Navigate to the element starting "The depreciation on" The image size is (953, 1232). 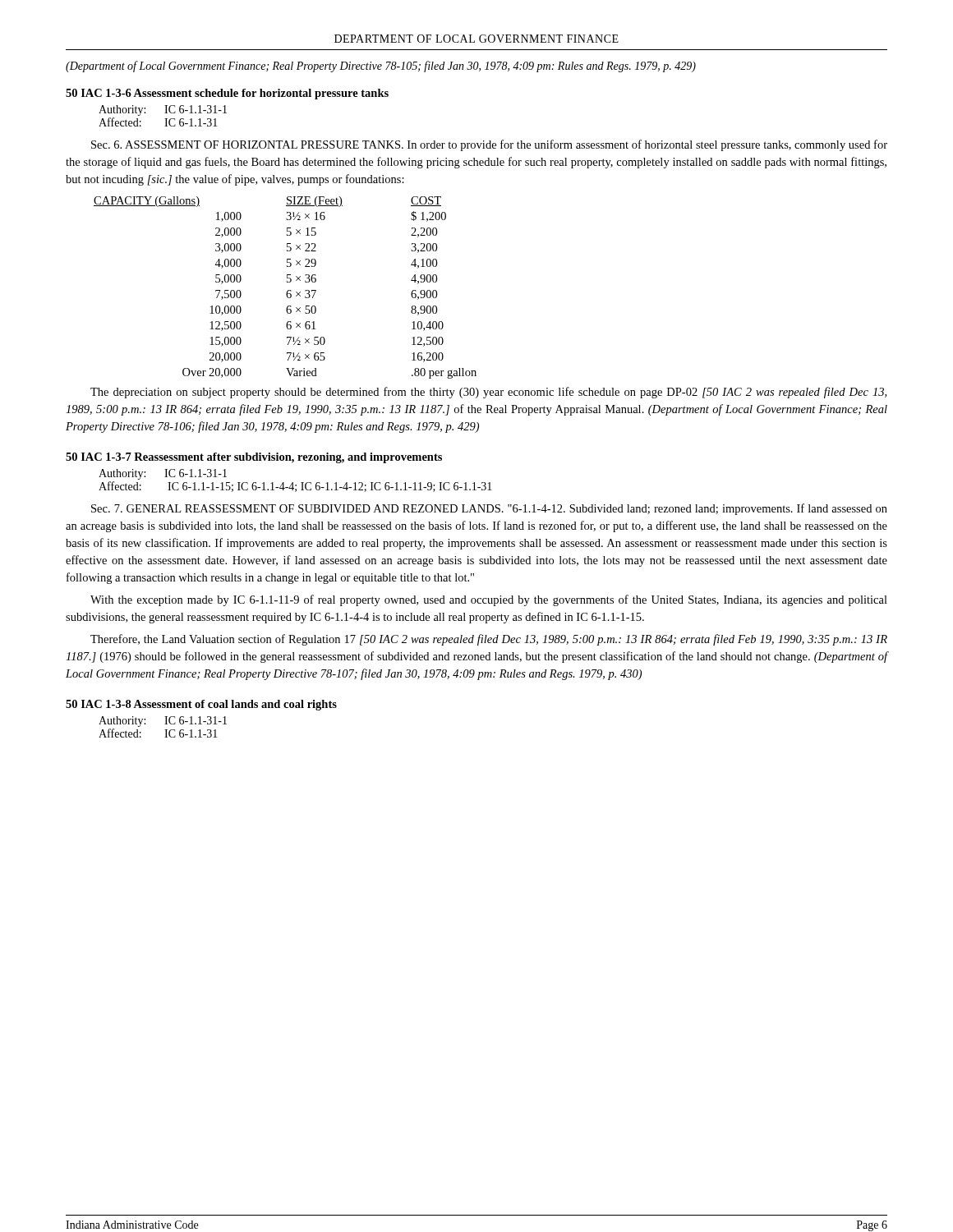click(x=476, y=409)
